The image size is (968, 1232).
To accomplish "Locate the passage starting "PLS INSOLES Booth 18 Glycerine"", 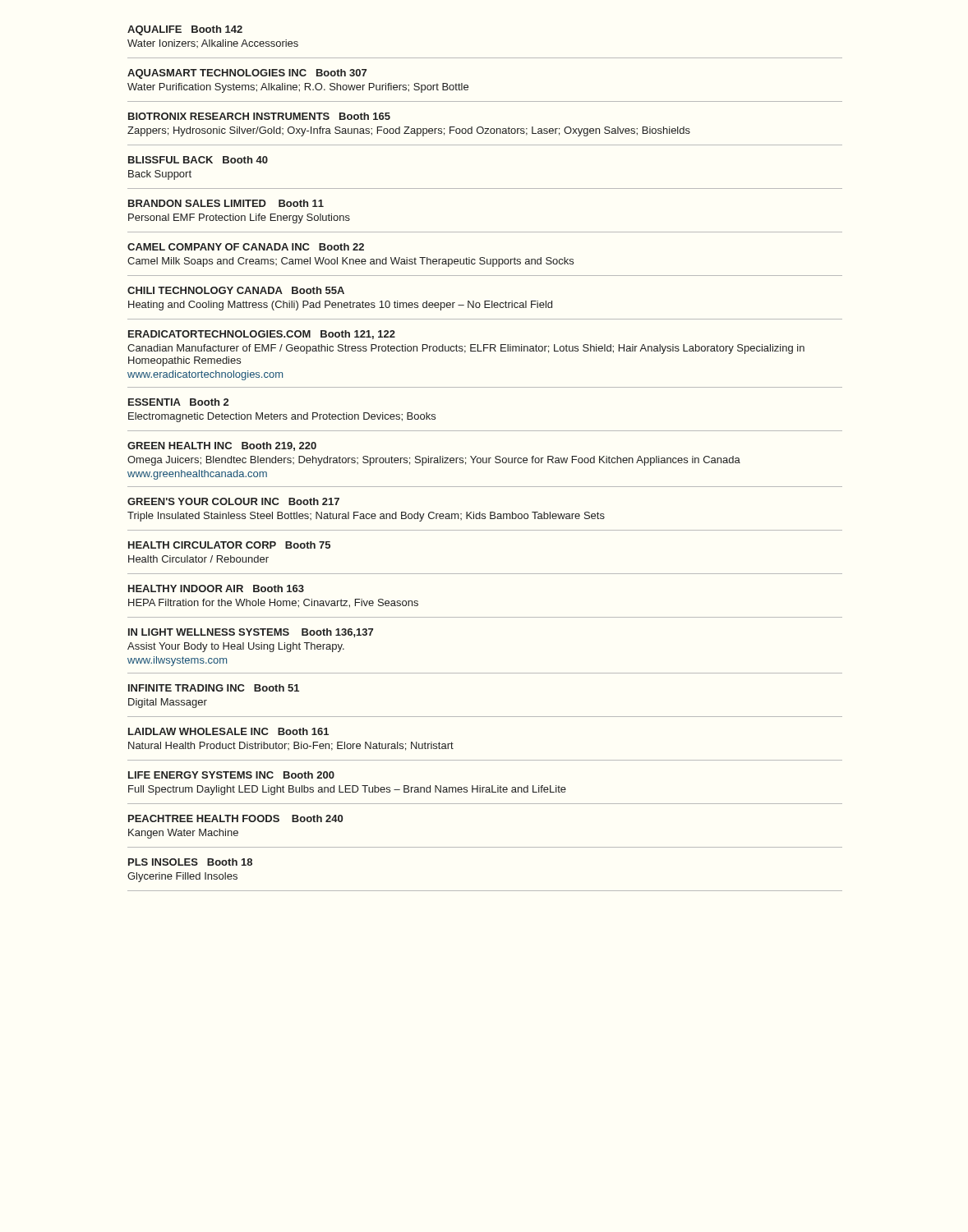I will point(190,862).
